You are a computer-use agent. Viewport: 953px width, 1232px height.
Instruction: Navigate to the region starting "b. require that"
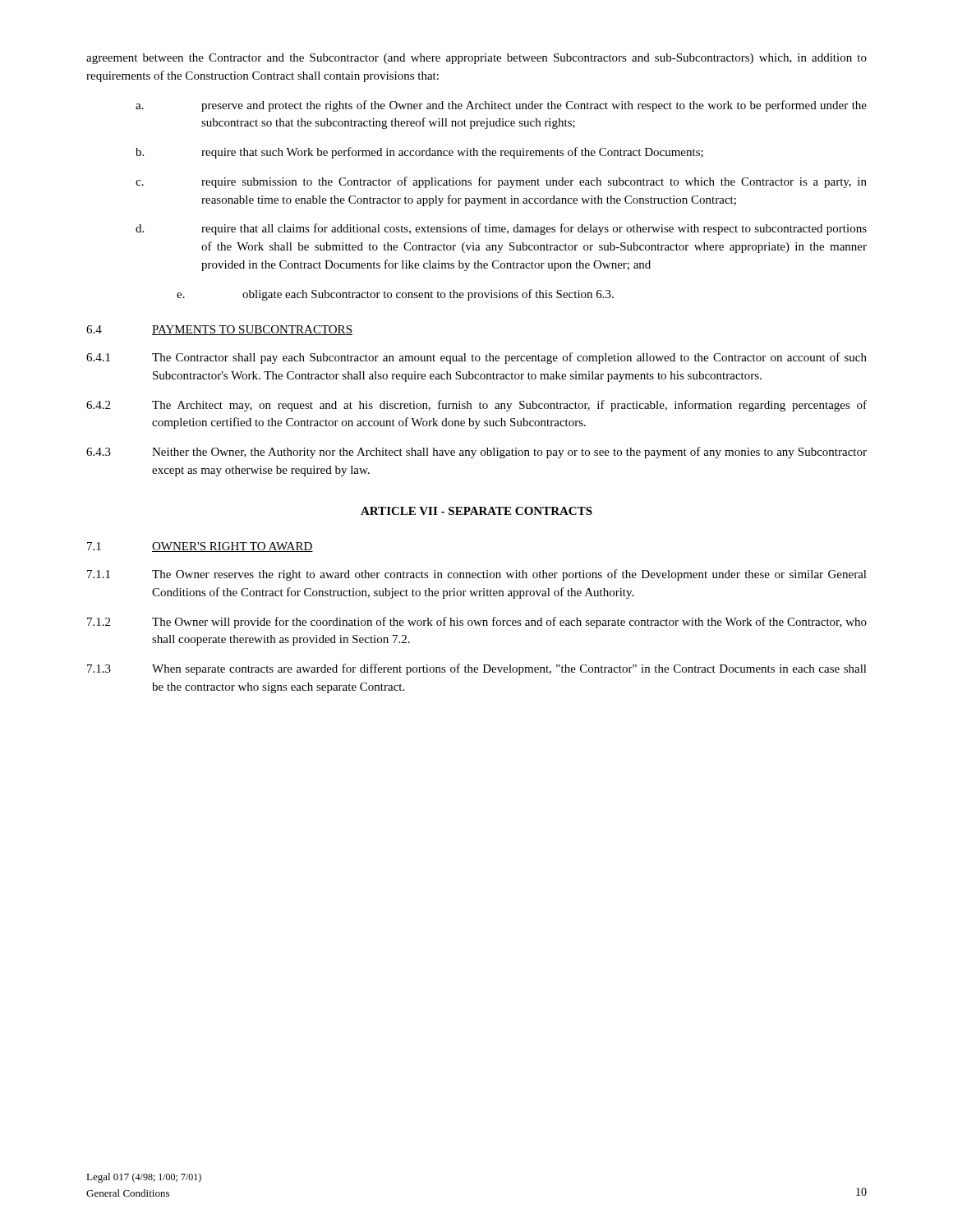(x=476, y=153)
